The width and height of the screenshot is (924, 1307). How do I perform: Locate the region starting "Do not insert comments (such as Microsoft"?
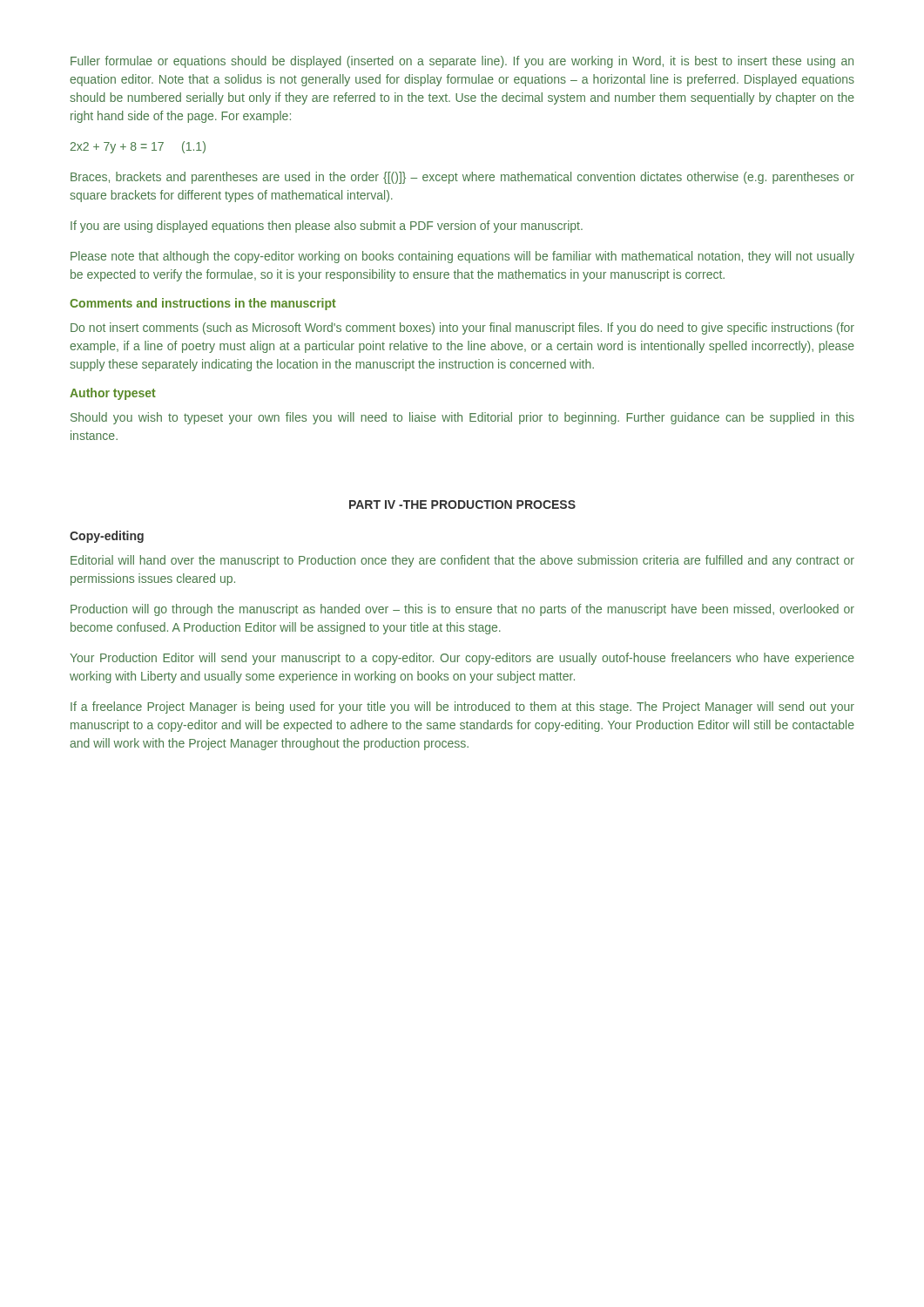click(x=462, y=346)
